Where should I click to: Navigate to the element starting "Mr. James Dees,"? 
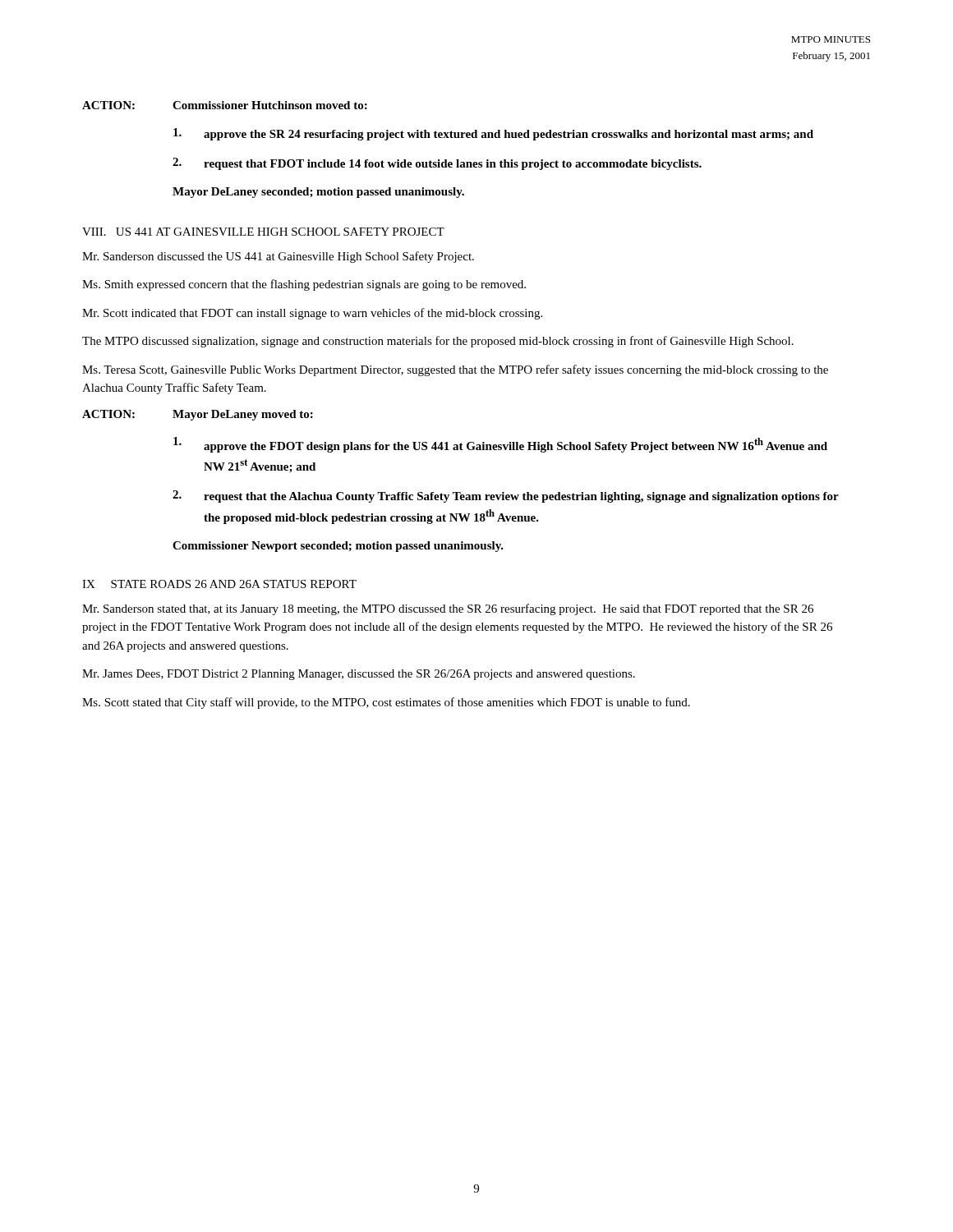tap(359, 673)
